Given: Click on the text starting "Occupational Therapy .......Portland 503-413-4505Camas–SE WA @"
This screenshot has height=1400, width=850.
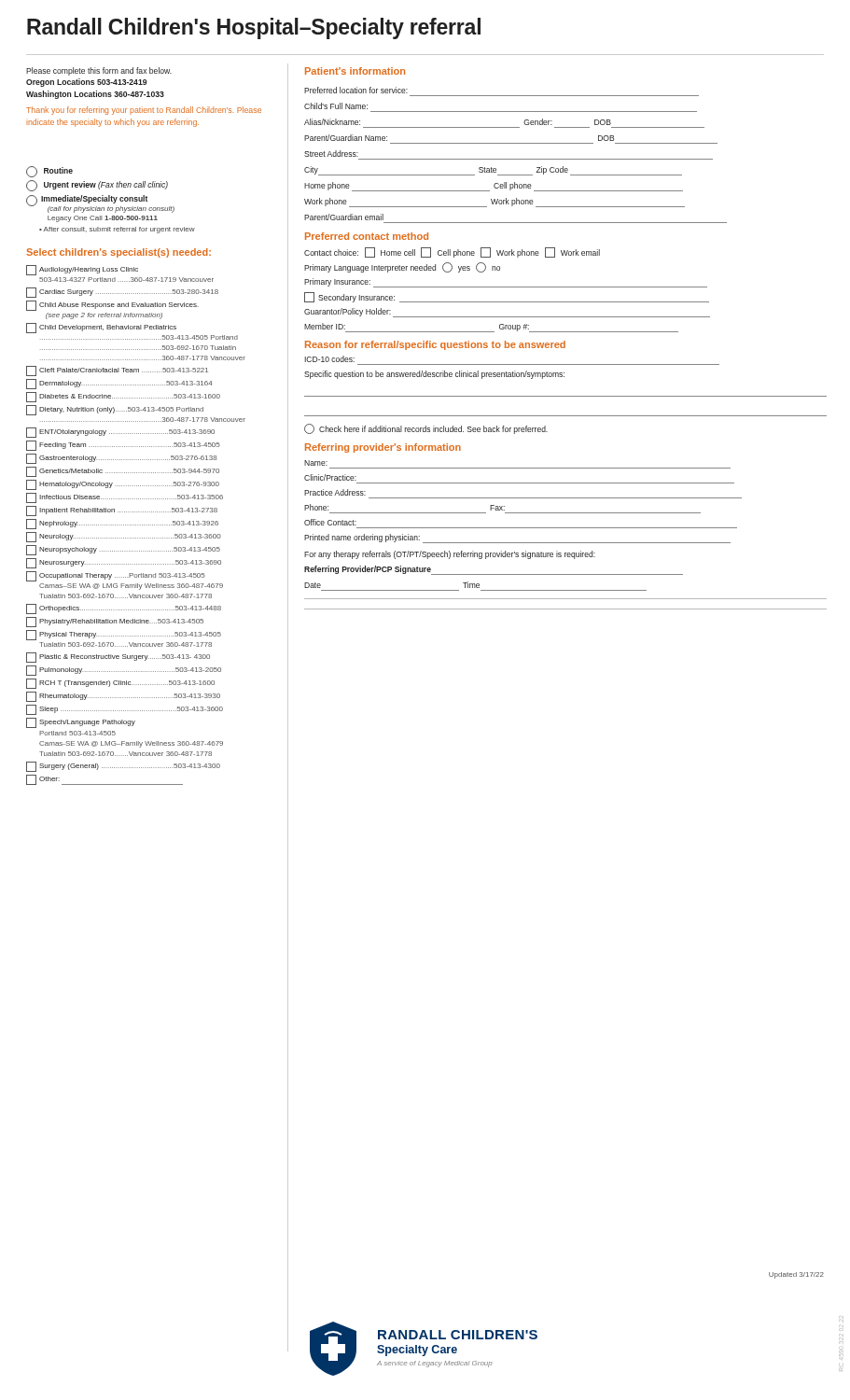Looking at the screenshot, I should [125, 586].
